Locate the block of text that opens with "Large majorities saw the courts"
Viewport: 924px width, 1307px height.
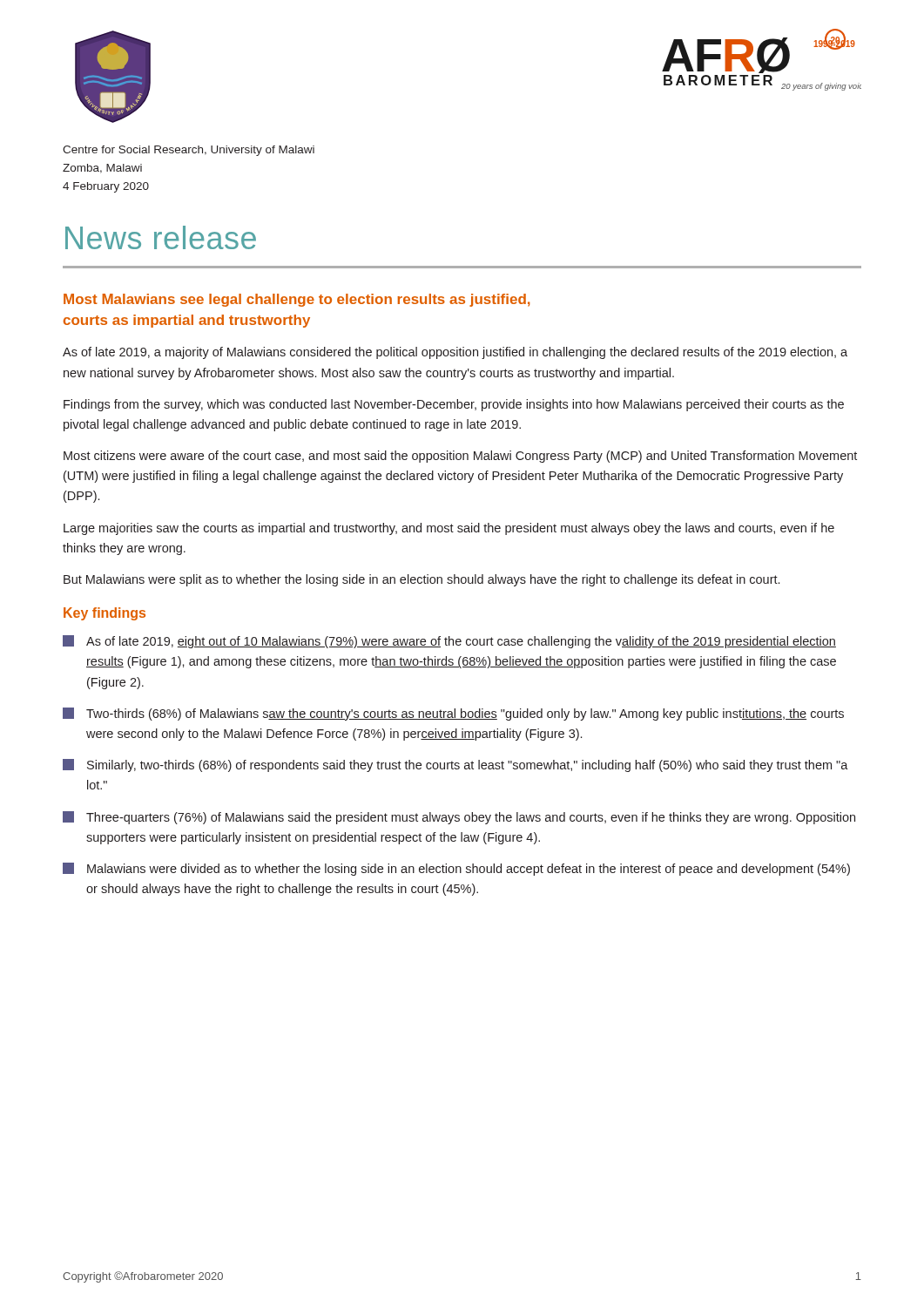pos(449,538)
